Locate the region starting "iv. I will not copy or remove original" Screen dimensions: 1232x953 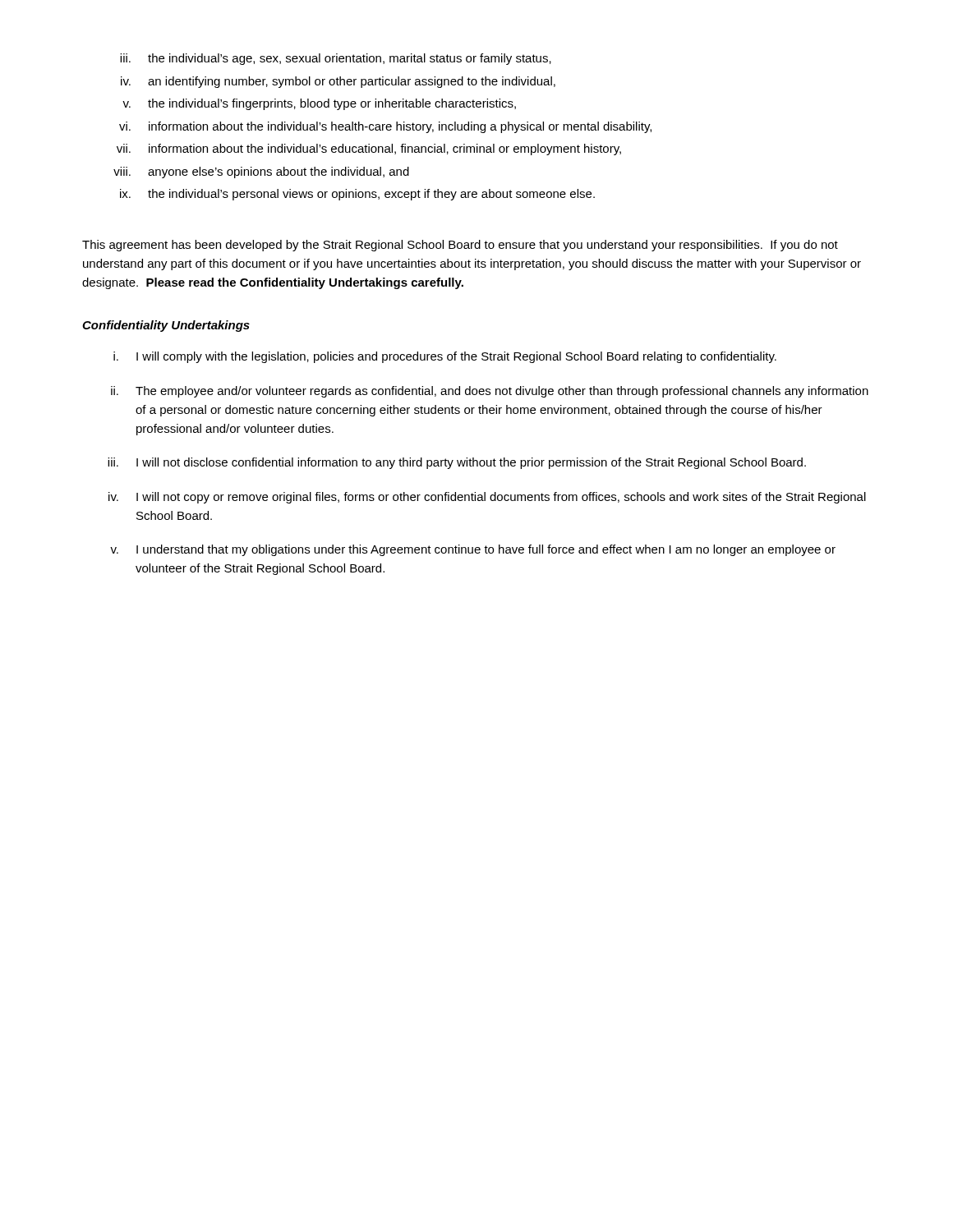pos(476,506)
